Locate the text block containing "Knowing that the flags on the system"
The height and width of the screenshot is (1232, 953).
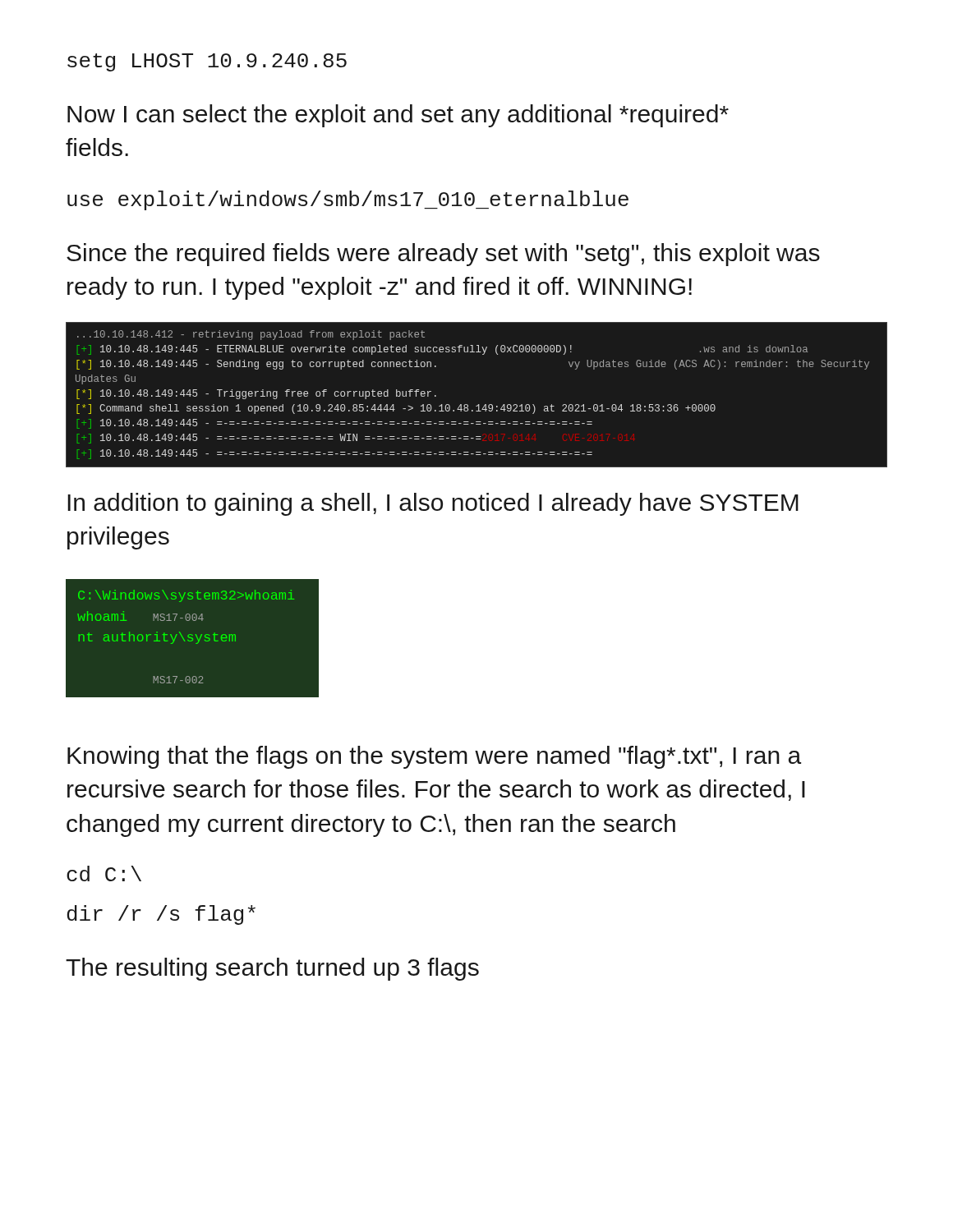476,789
